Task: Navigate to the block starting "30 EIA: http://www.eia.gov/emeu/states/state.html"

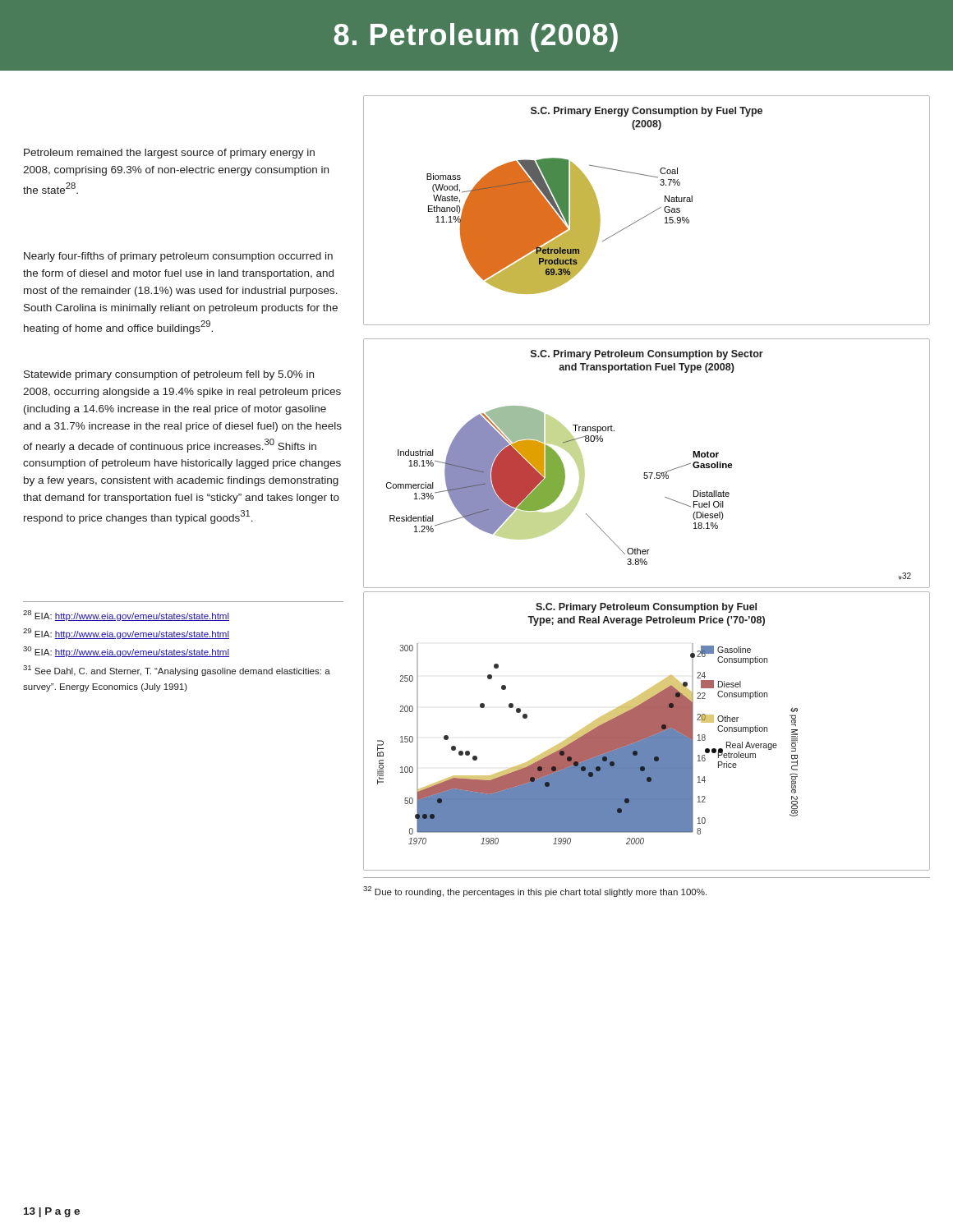Action: point(126,651)
